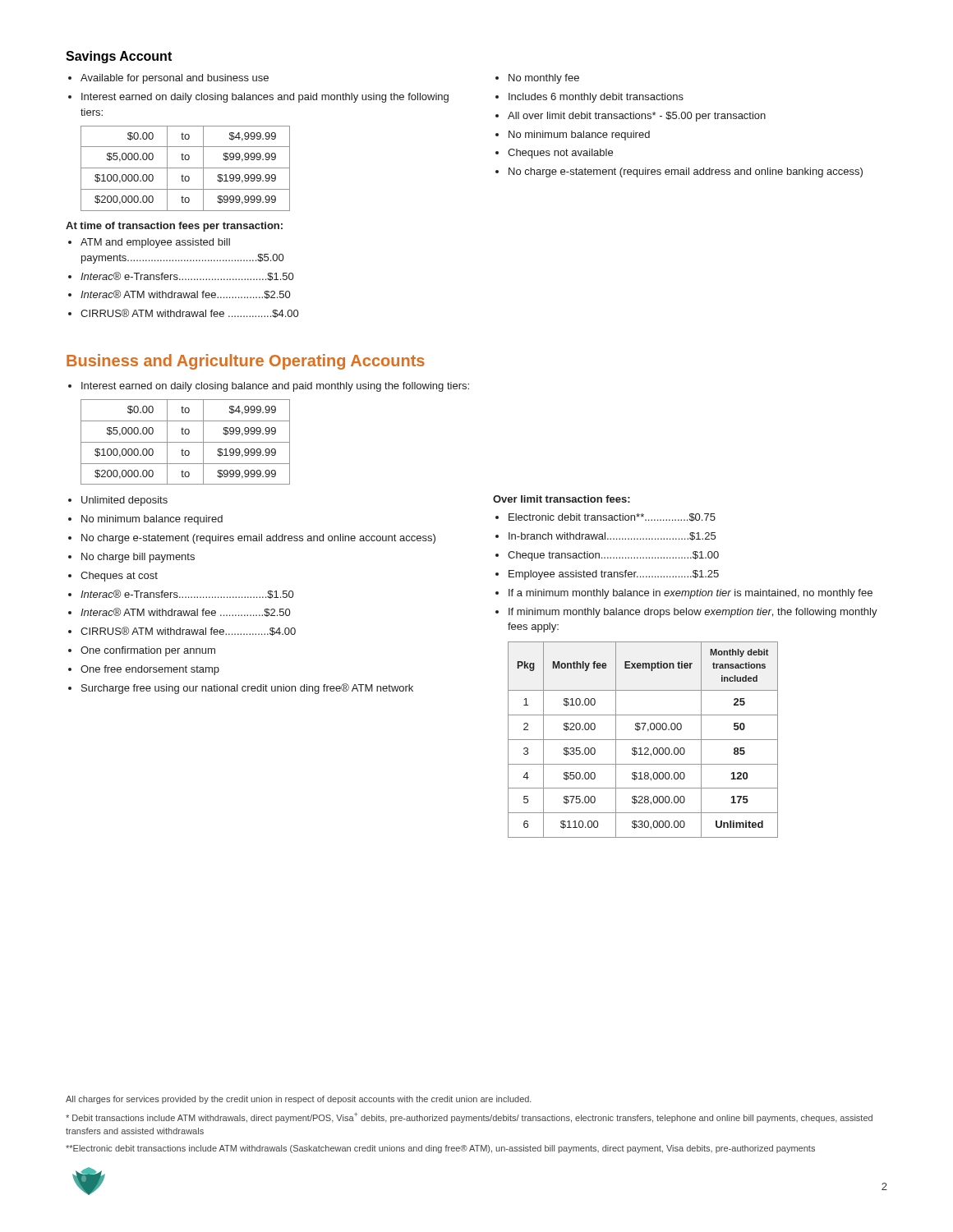
Task: Locate the block of text that opens with "At time of transaction"
Action: coord(175,225)
